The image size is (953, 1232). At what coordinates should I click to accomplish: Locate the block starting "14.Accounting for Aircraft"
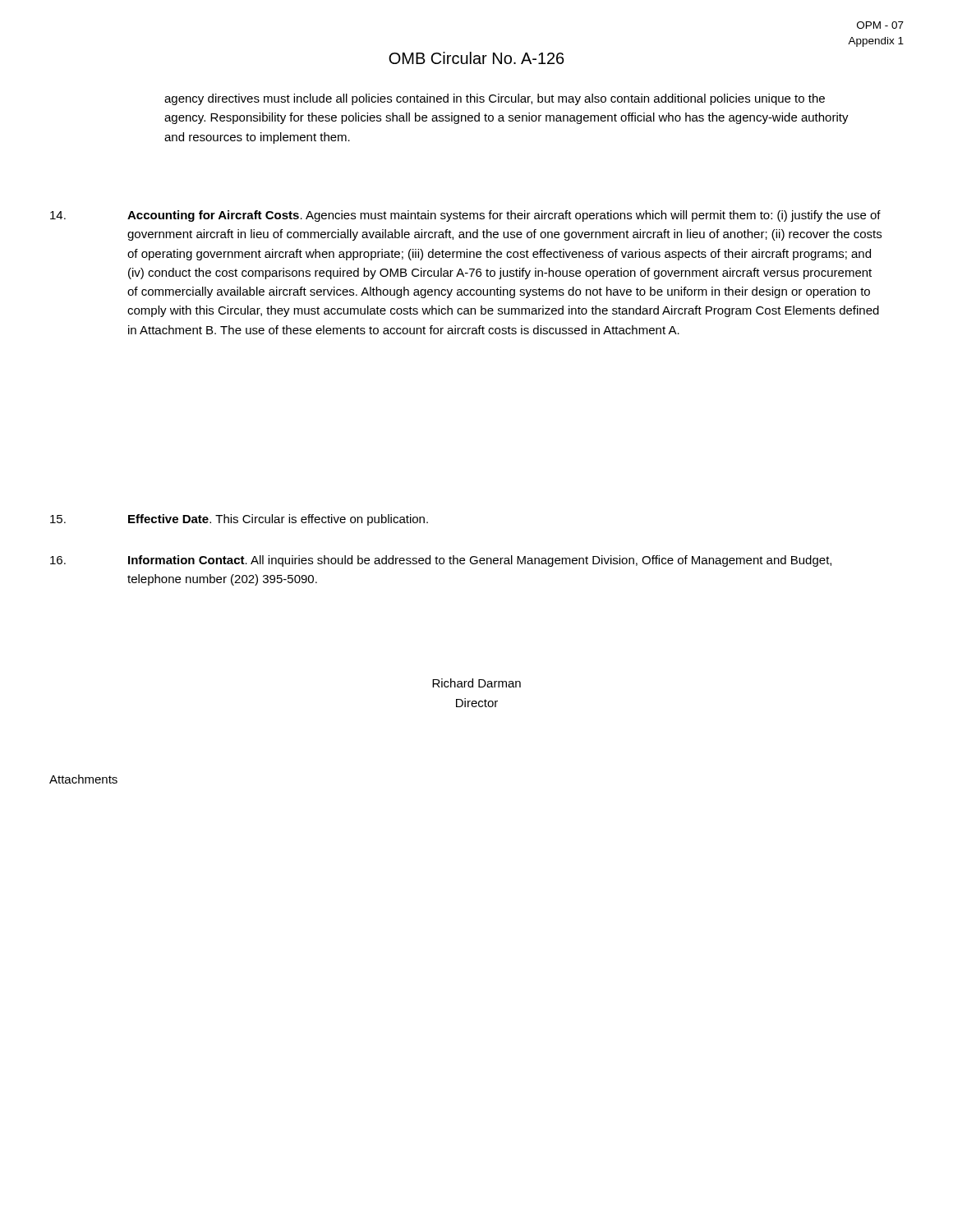[x=466, y=272]
